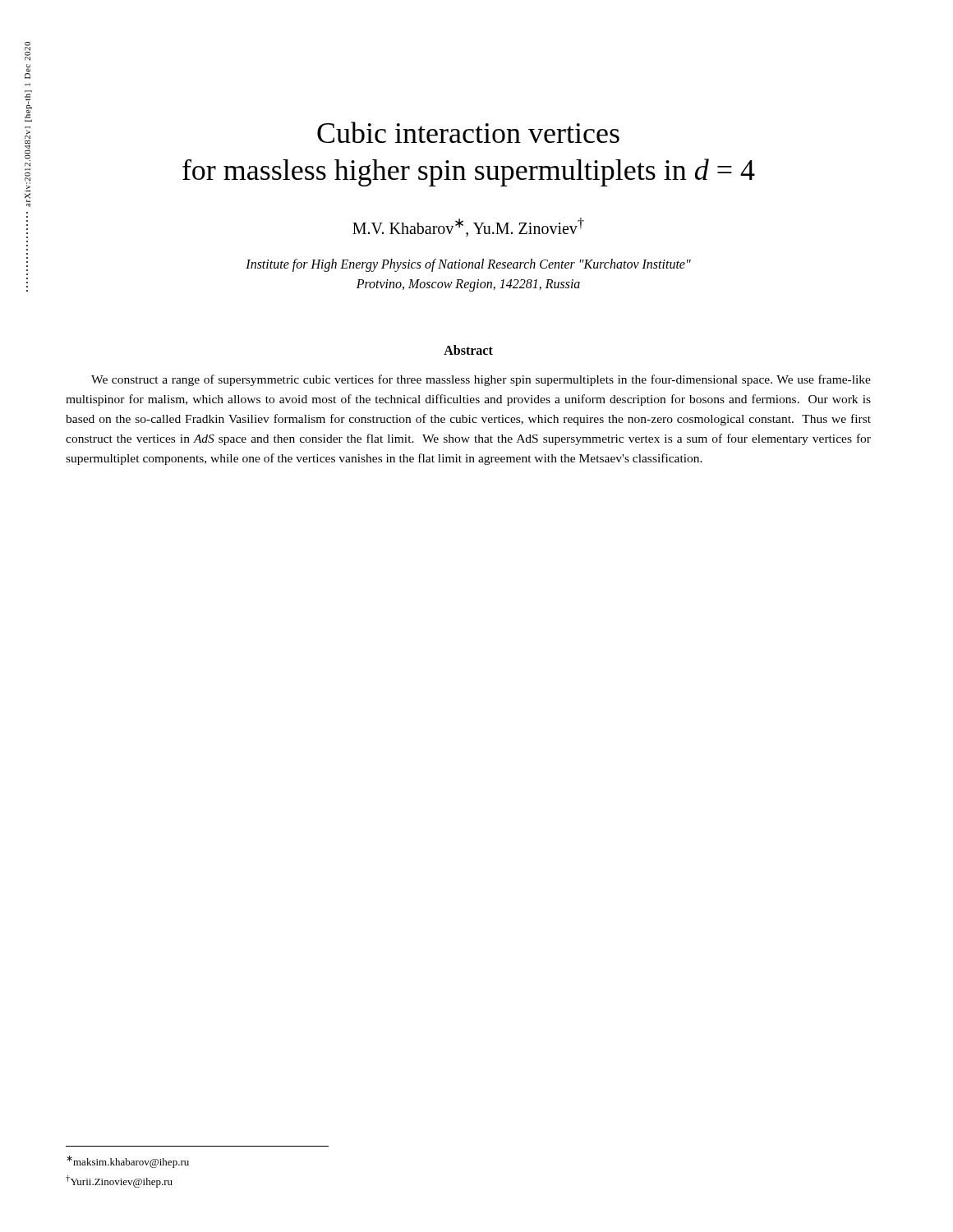The height and width of the screenshot is (1232, 953).
Task: Find the region starting "M.V. Khabarov∗, Yu.M. Zinoviev†"
Action: [468, 226]
